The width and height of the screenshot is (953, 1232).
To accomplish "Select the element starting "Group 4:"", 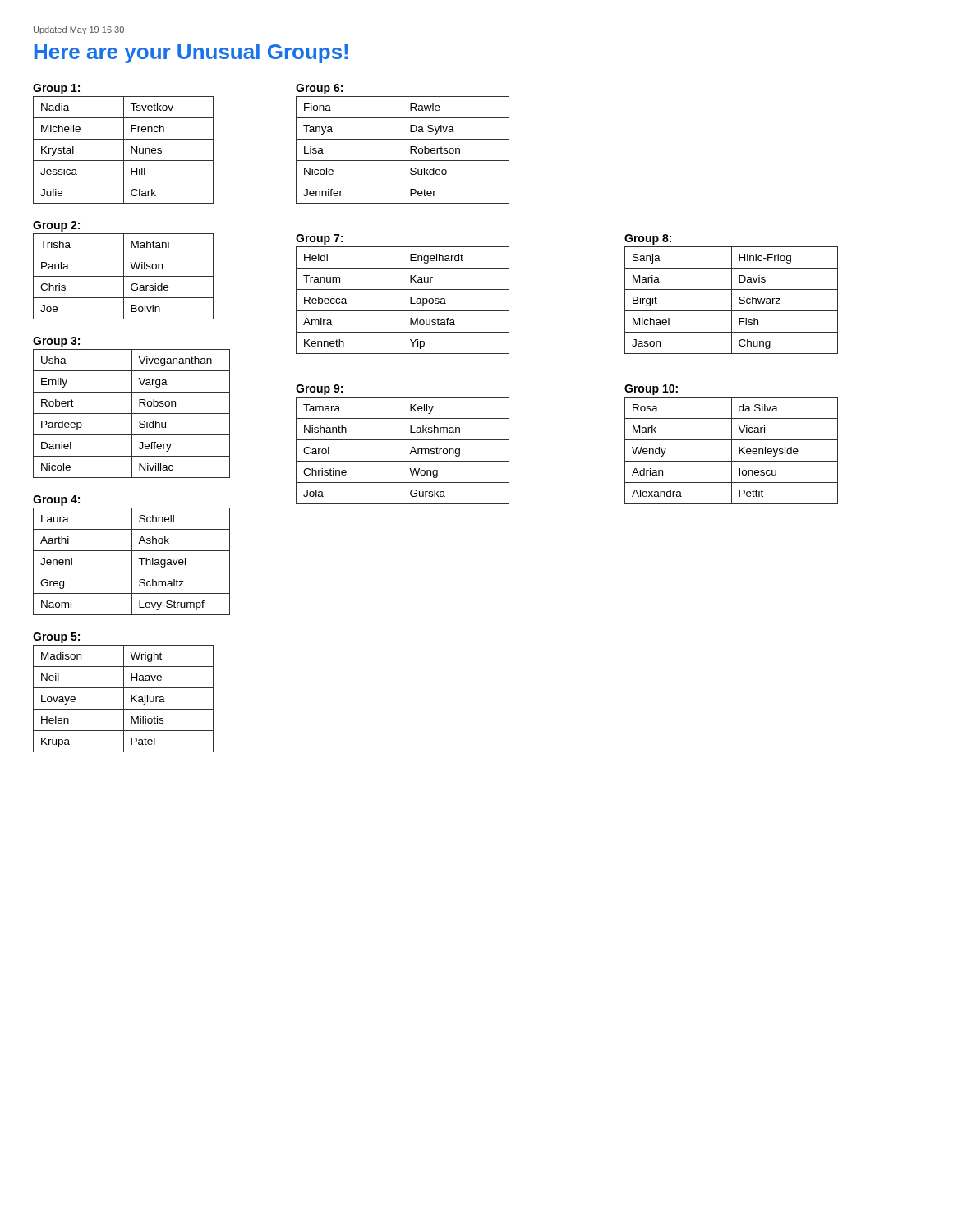I will click(x=57, y=499).
